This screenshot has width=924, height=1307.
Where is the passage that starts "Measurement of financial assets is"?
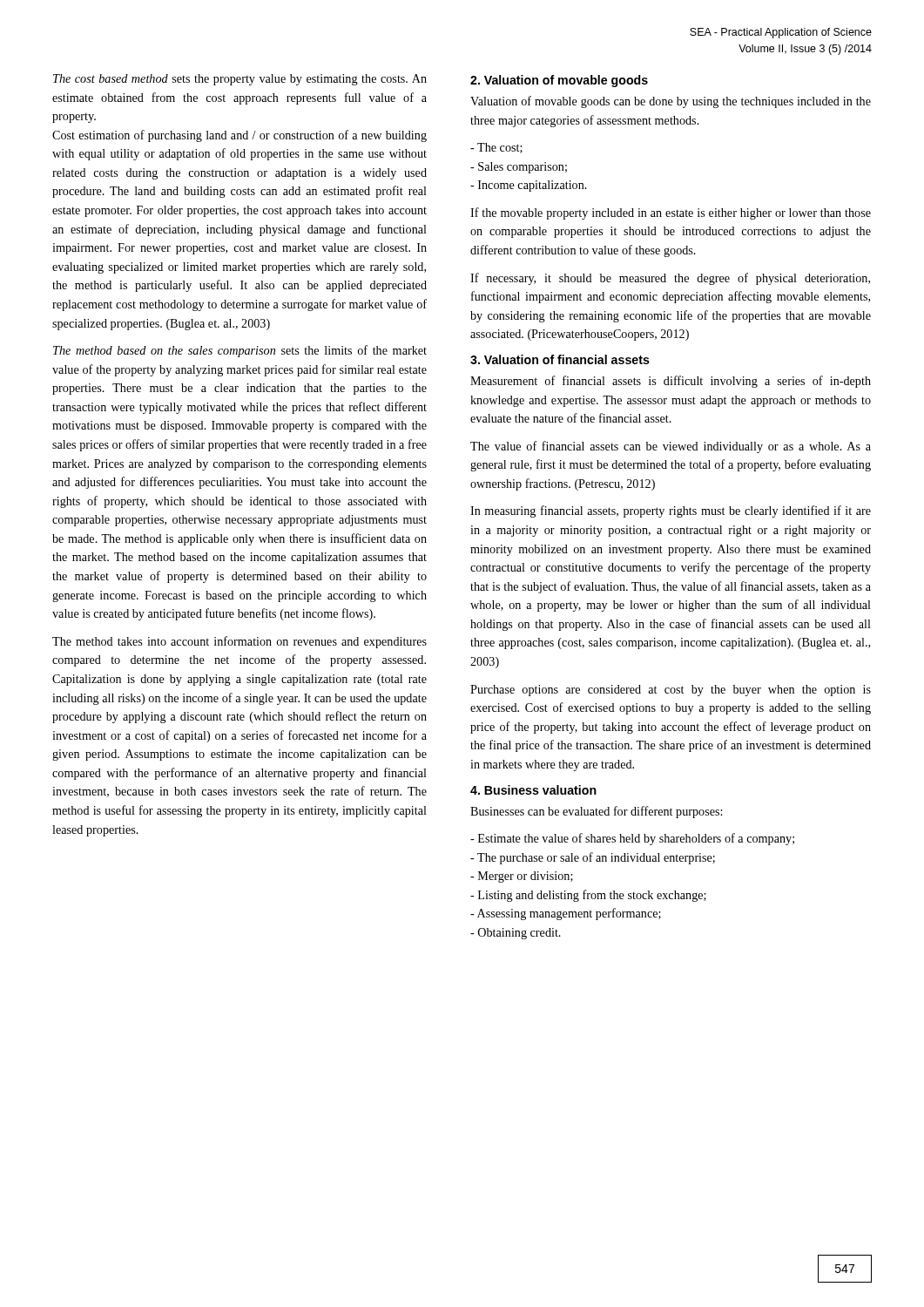(x=671, y=400)
